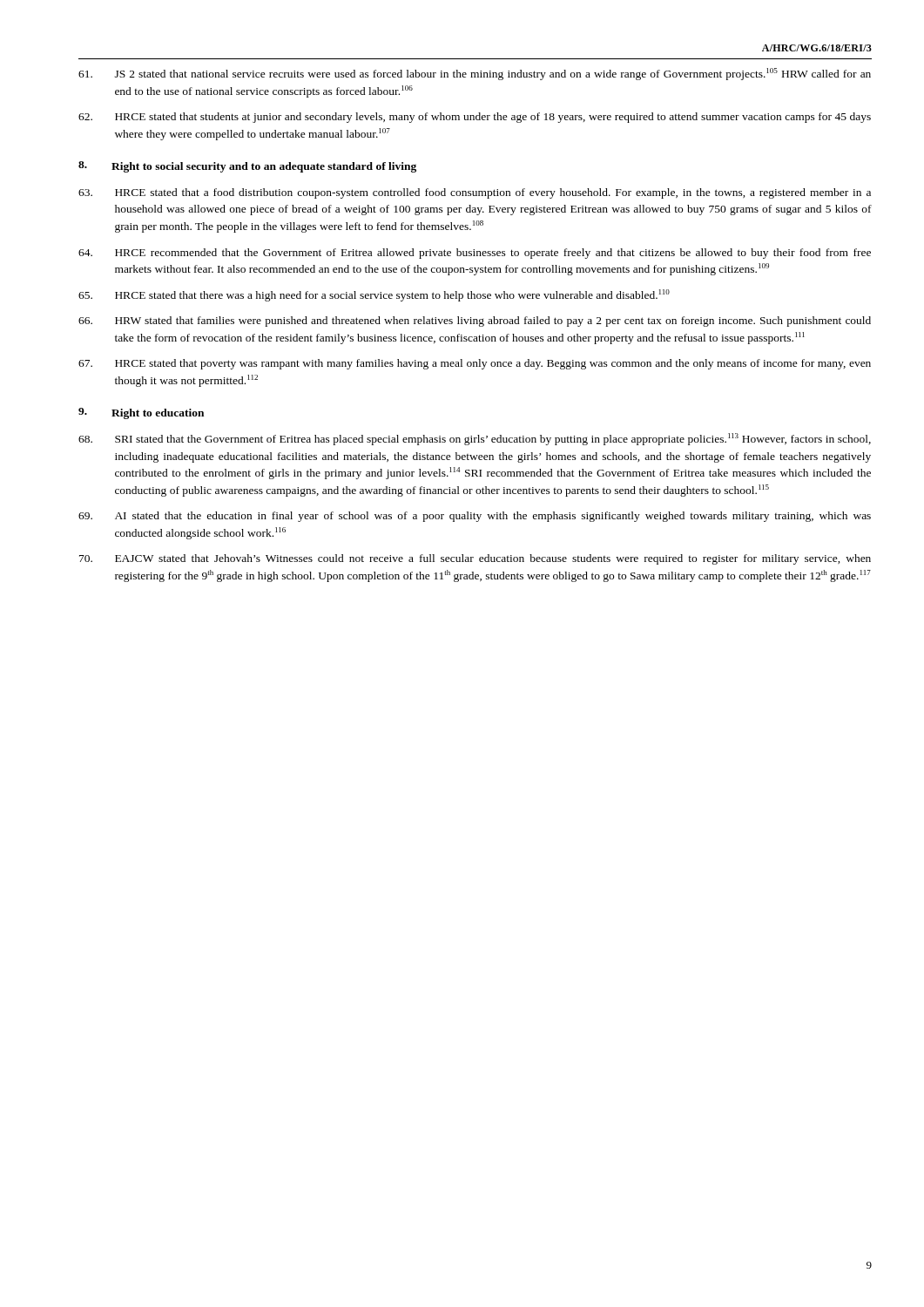The width and height of the screenshot is (924, 1307).
Task: Click the passage that begins "HRW stated that families"
Action: point(475,329)
